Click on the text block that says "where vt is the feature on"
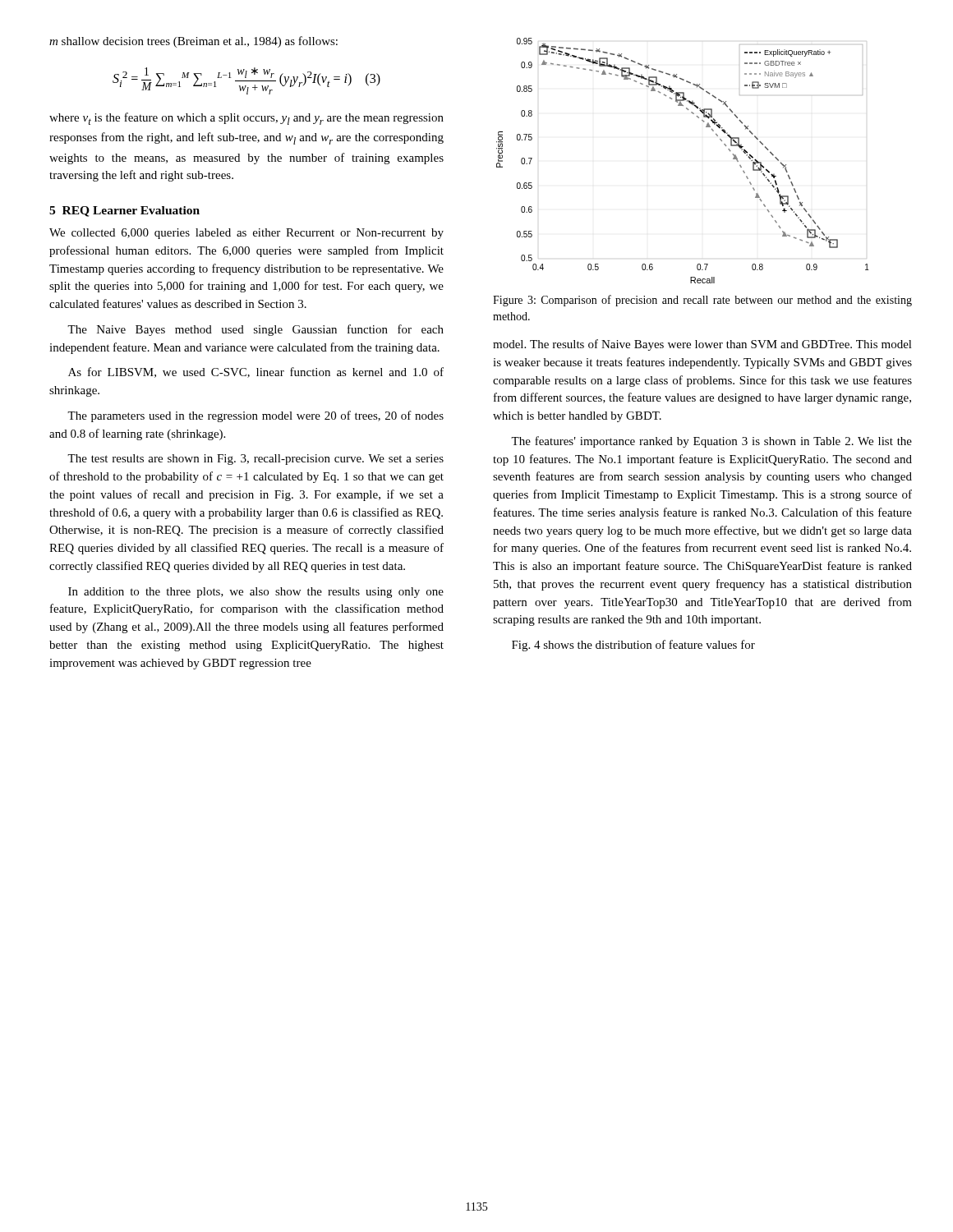Viewport: 953px width, 1232px height. [x=246, y=147]
